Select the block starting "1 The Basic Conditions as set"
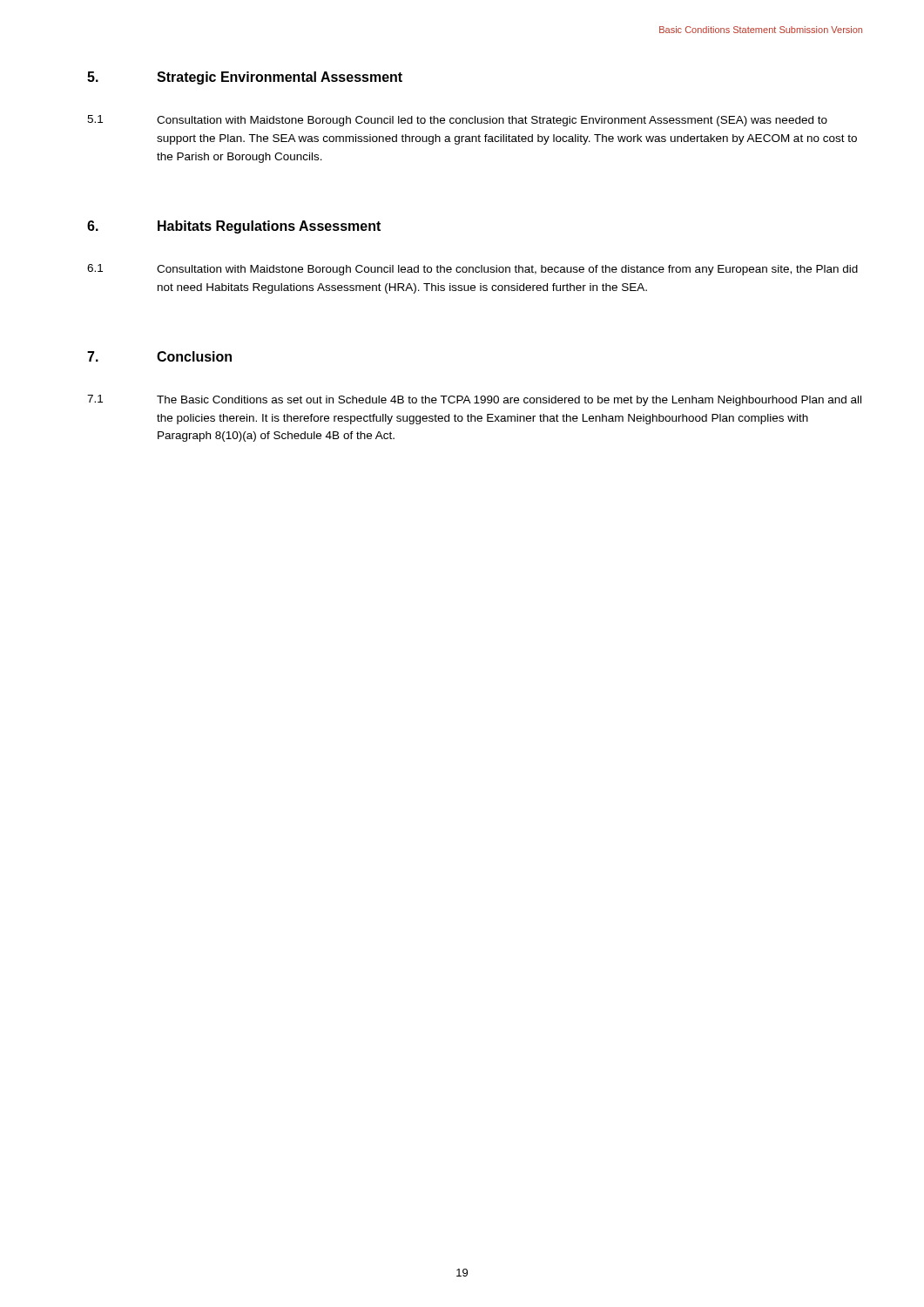Screen dimensions: 1307x924 (x=475, y=418)
